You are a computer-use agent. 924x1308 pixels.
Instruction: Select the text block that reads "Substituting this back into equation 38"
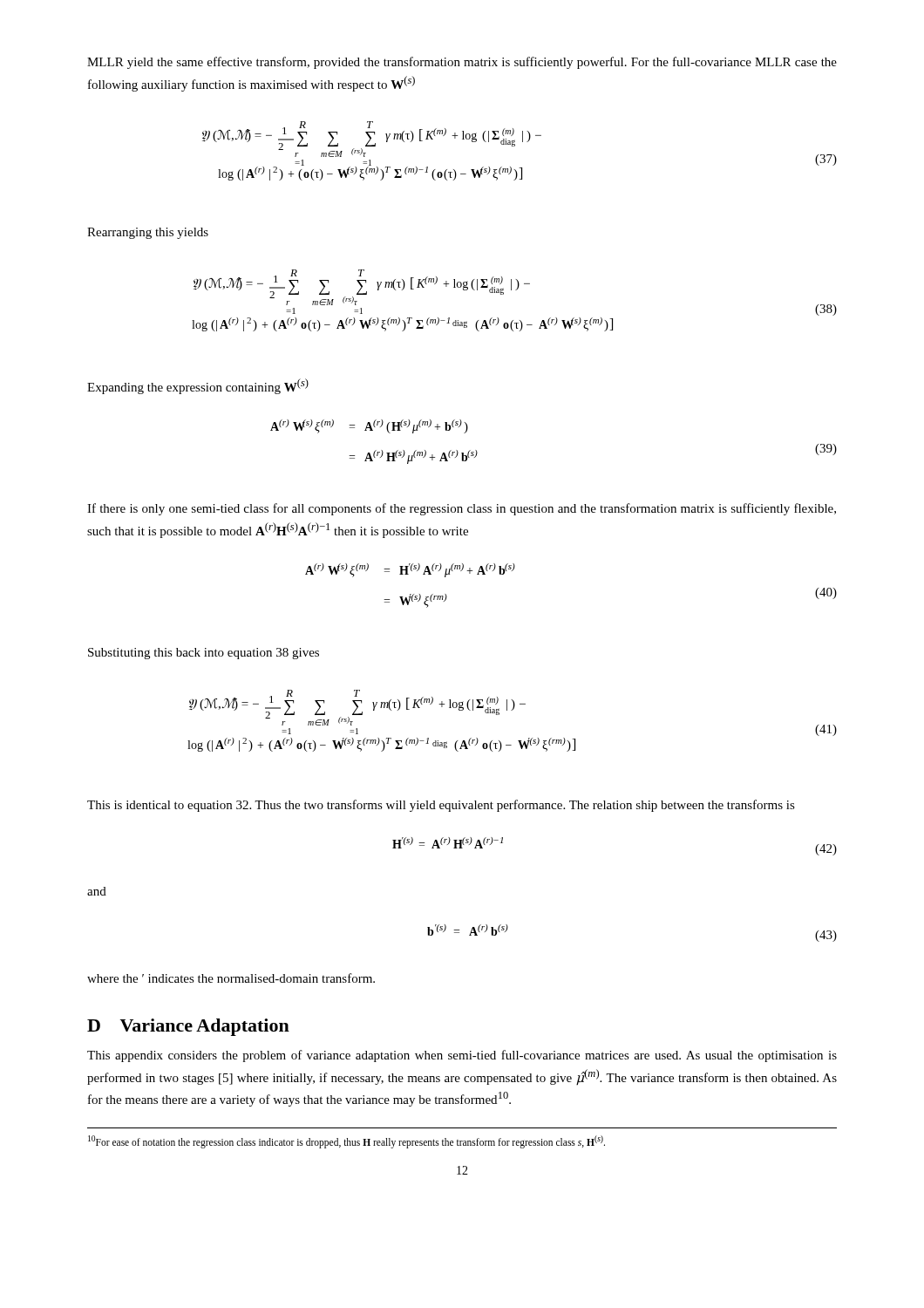point(203,652)
